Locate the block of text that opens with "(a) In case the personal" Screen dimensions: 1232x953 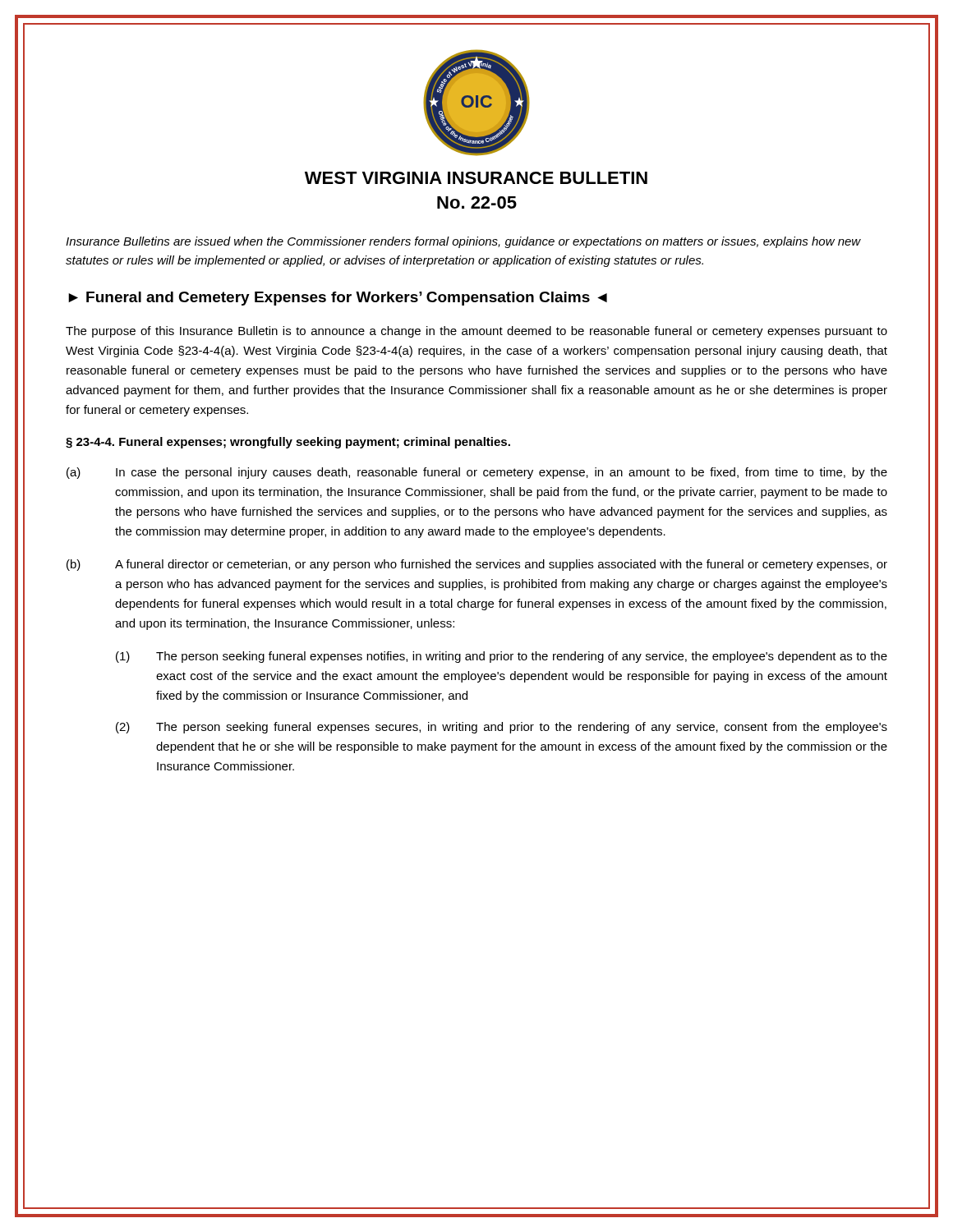(476, 501)
